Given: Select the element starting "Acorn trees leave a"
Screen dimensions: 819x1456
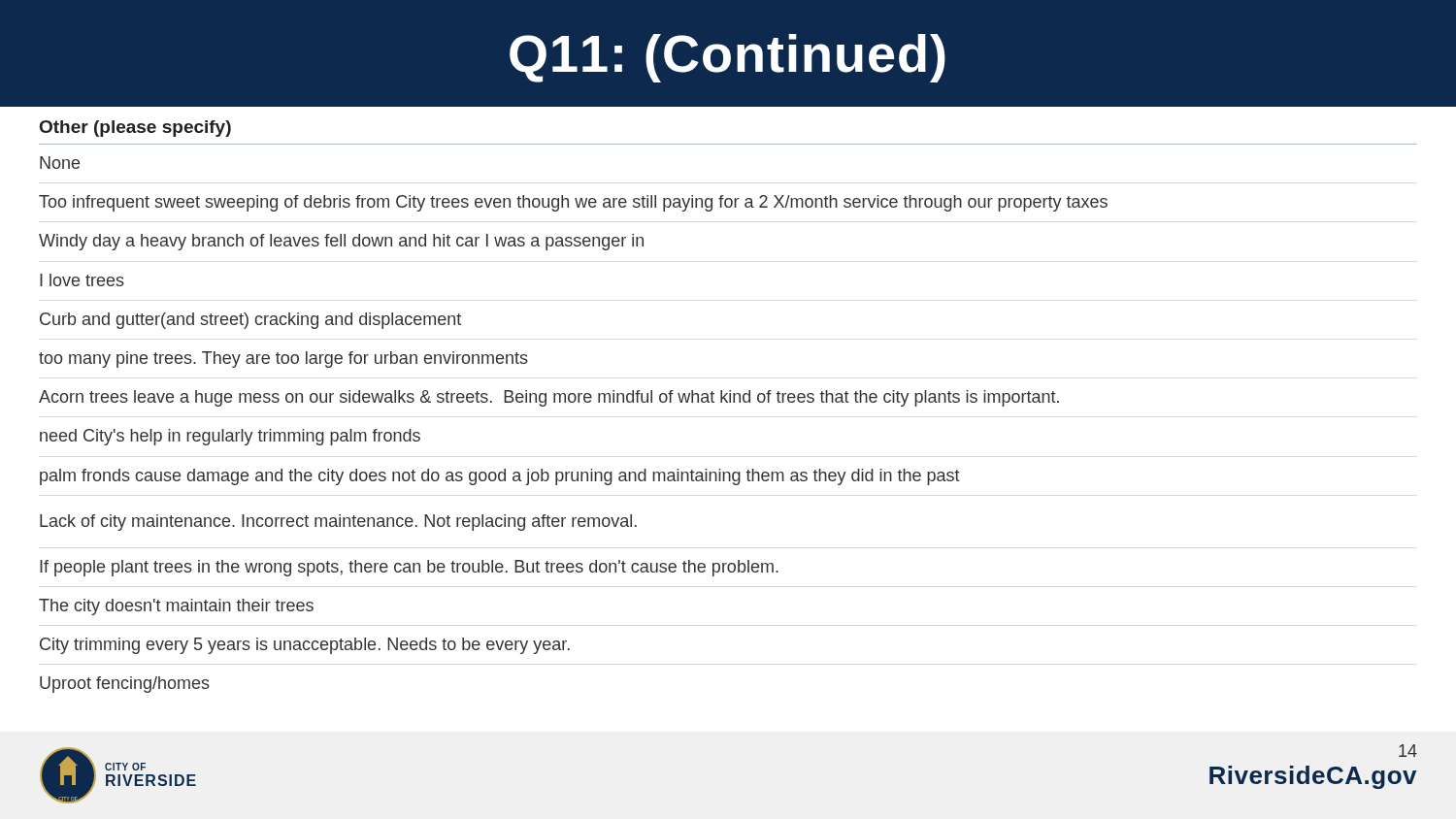Looking at the screenshot, I should pos(550,397).
